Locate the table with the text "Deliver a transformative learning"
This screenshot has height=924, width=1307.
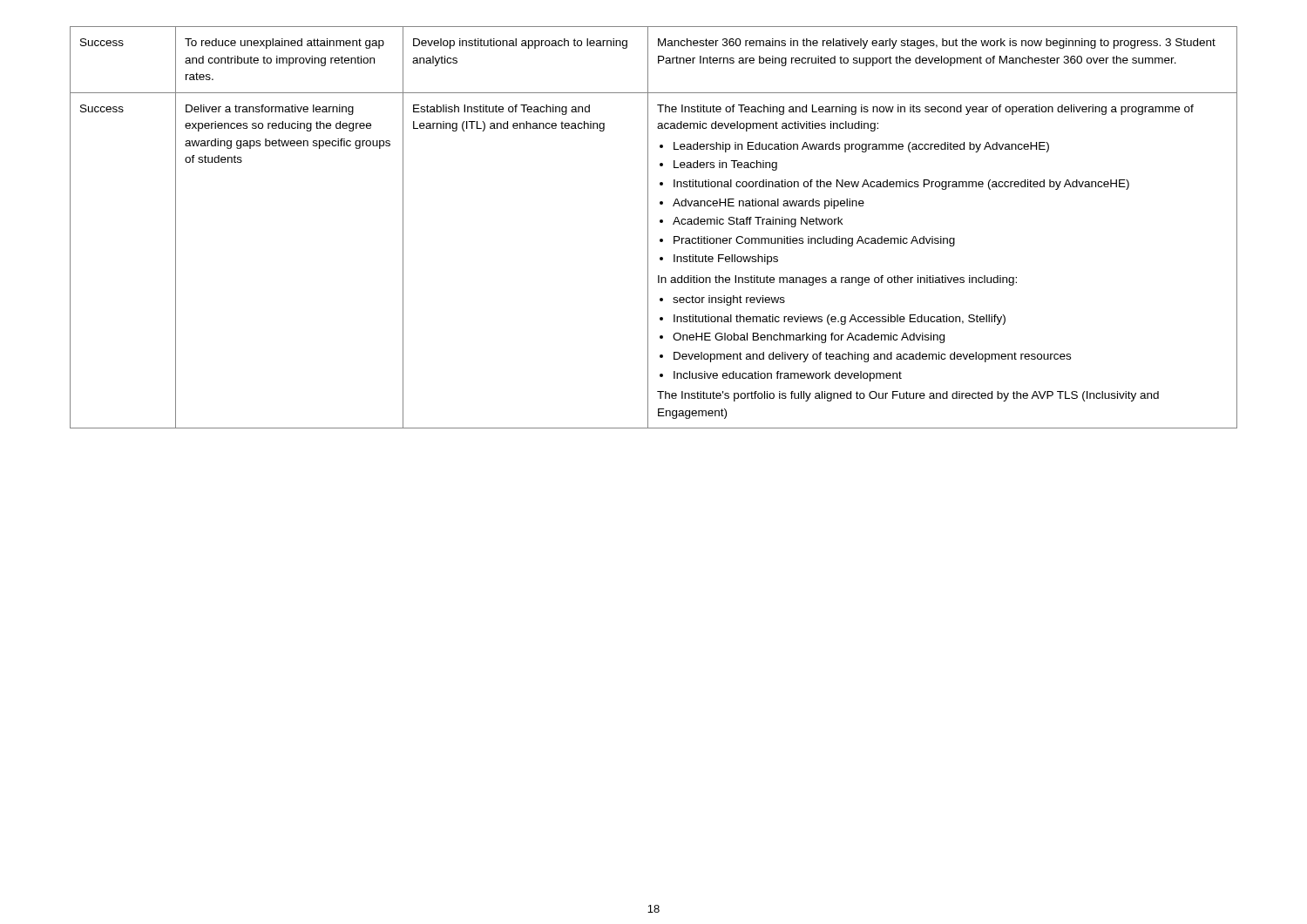[654, 227]
